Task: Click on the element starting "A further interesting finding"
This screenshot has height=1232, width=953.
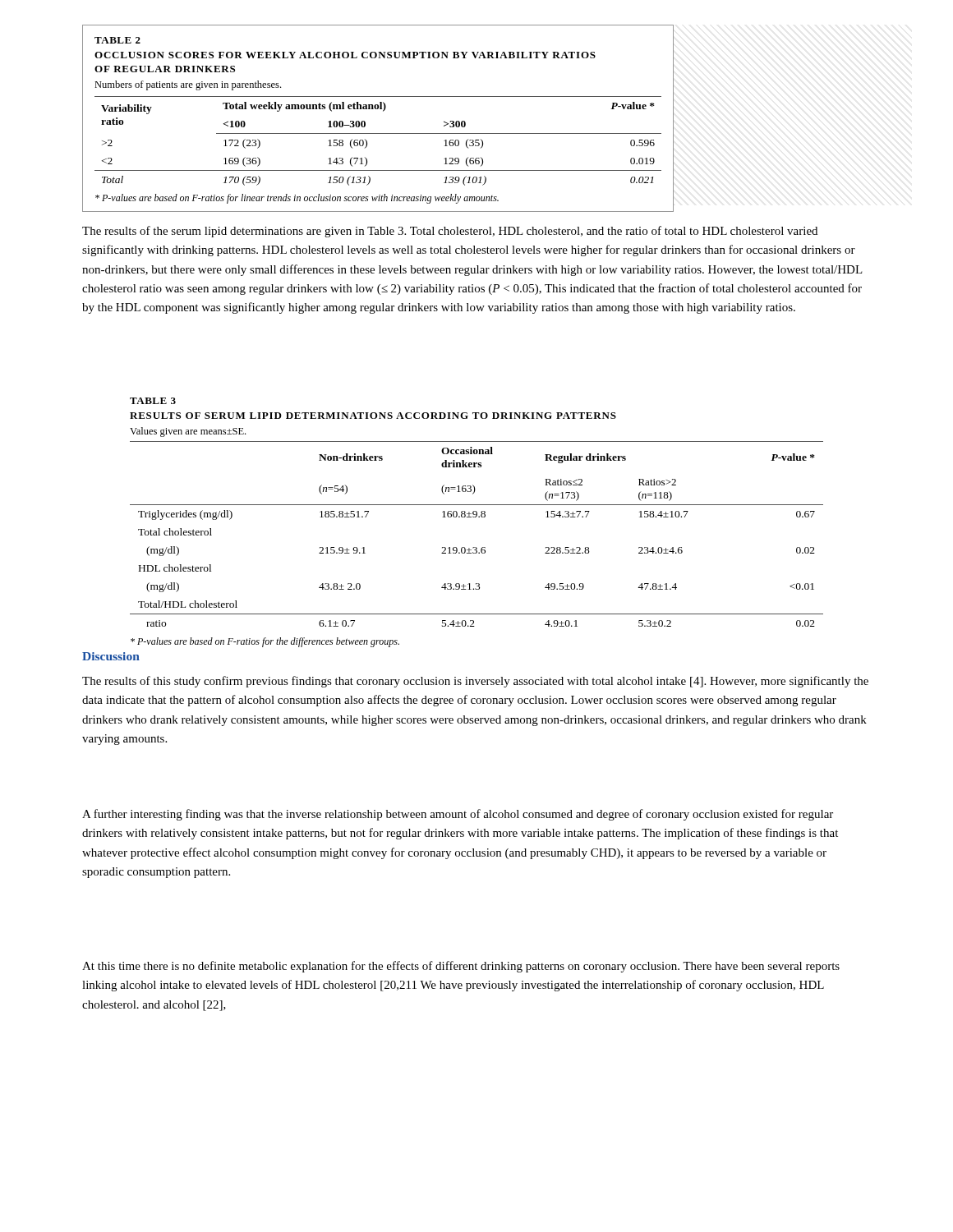Action: [460, 843]
